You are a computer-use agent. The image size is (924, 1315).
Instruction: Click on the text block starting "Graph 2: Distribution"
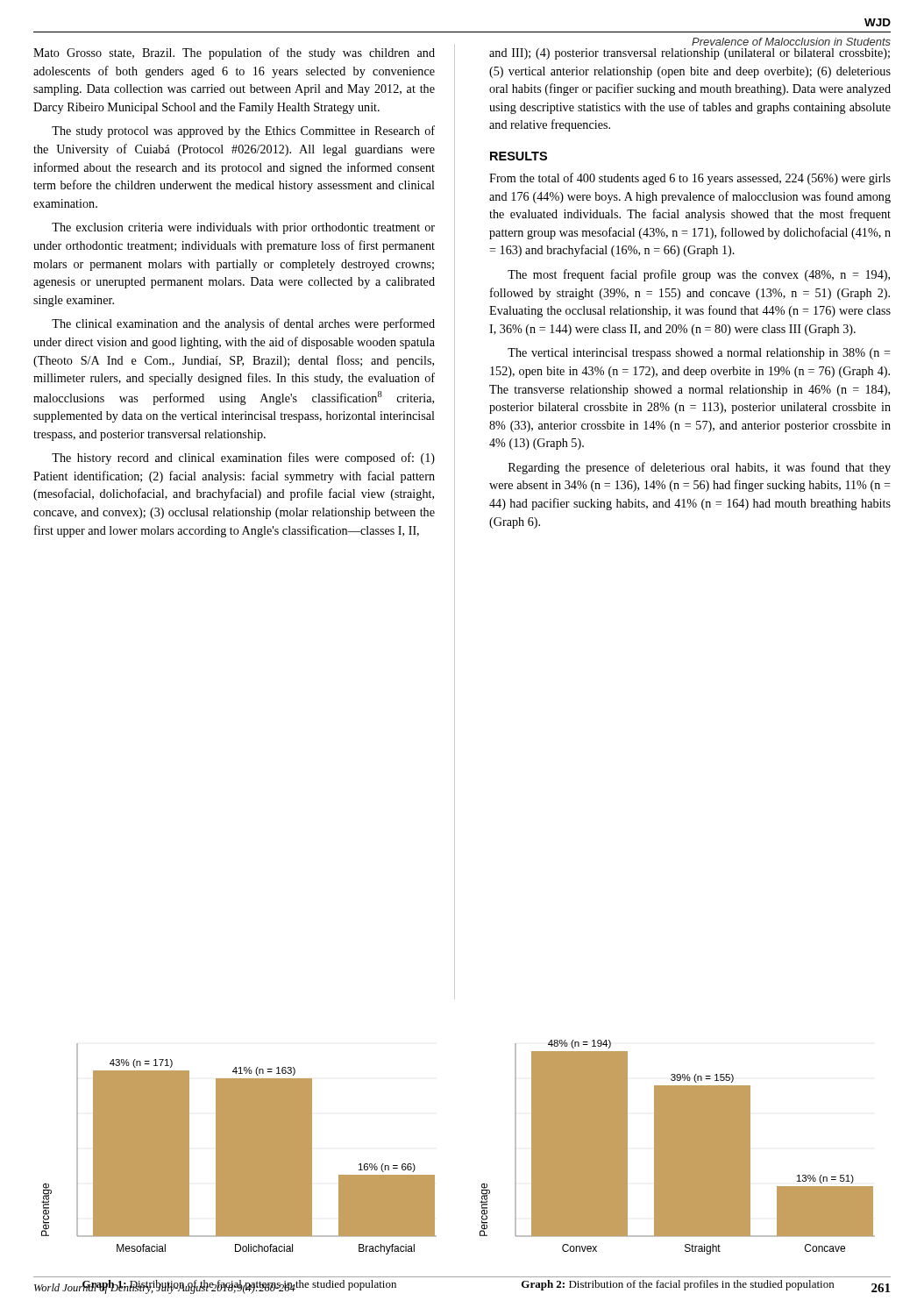pyautogui.click(x=678, y=1284)
